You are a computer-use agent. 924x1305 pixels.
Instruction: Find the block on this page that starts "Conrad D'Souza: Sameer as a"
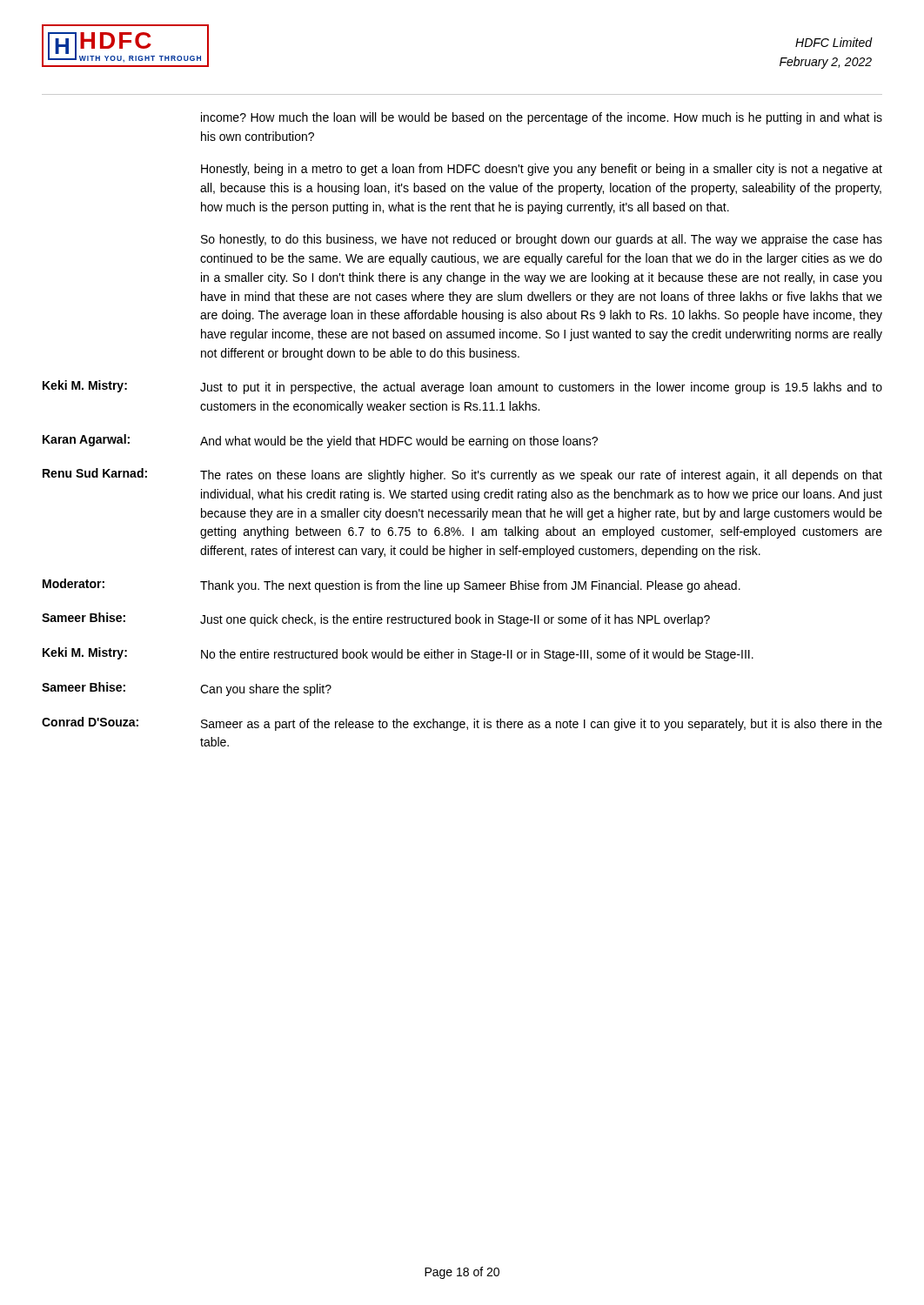(x=462, y=734)
